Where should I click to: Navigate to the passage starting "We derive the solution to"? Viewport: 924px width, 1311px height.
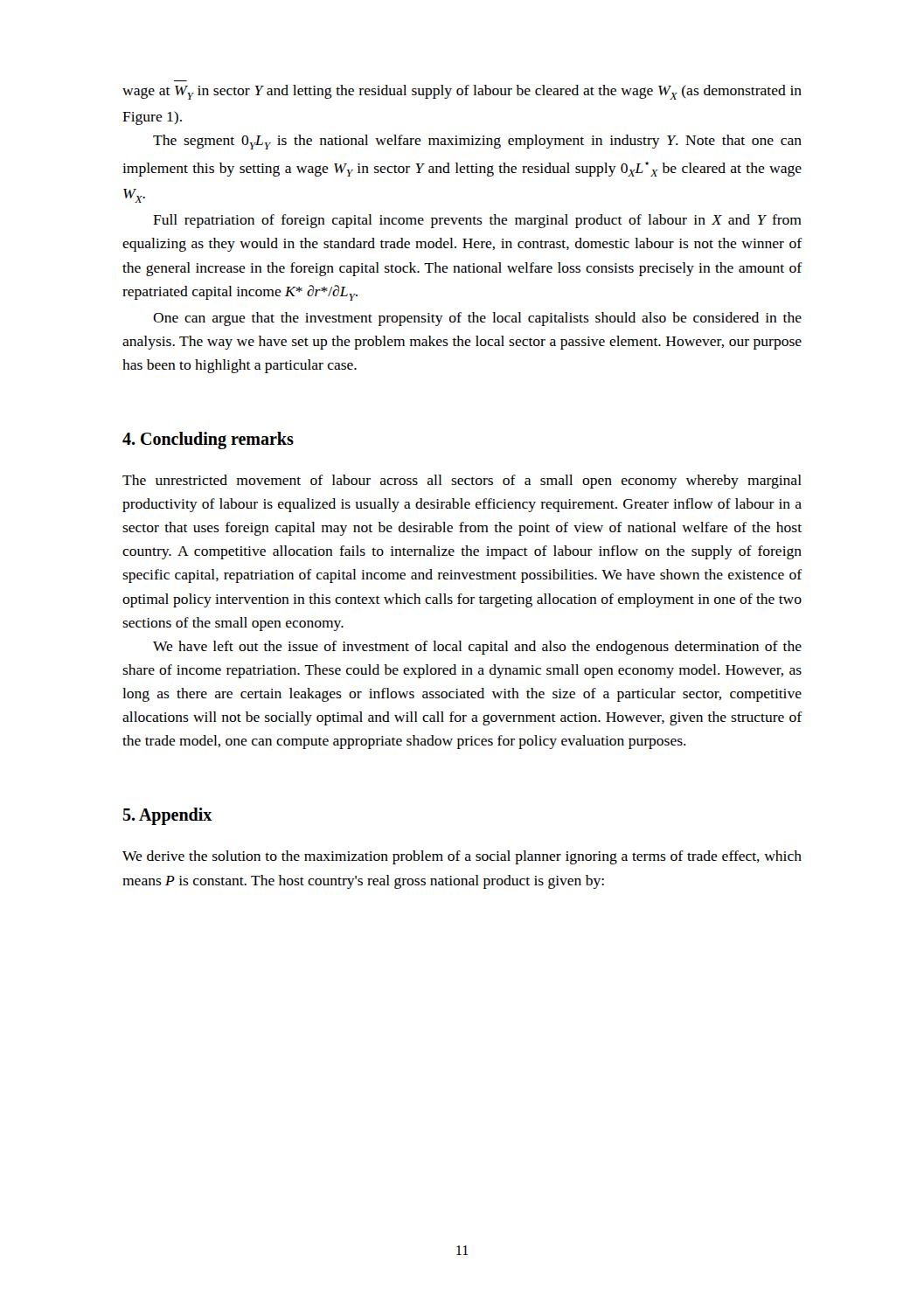tap(462, 868)
